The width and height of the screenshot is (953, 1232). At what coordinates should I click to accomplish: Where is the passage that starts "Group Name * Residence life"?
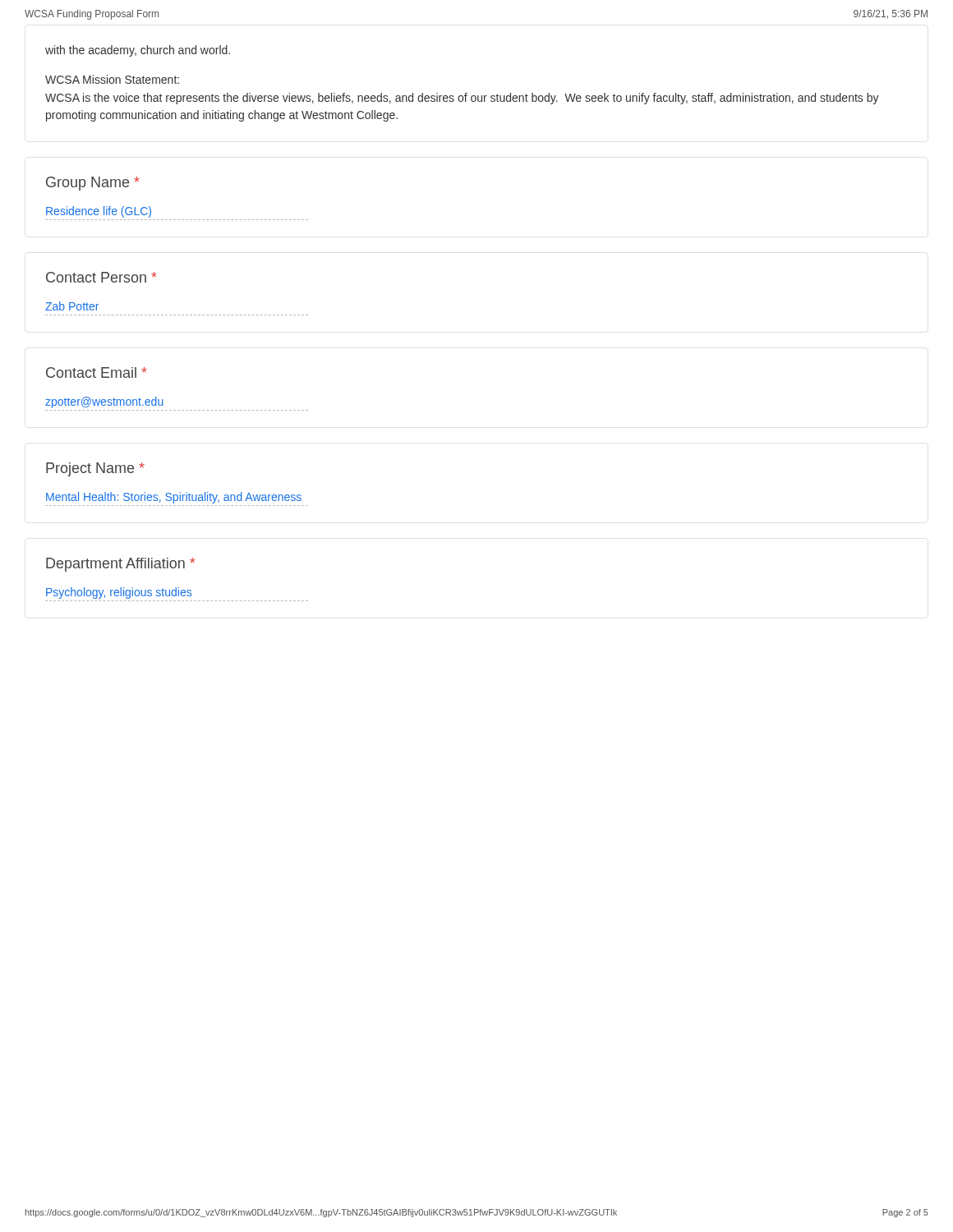coord(93,184)
